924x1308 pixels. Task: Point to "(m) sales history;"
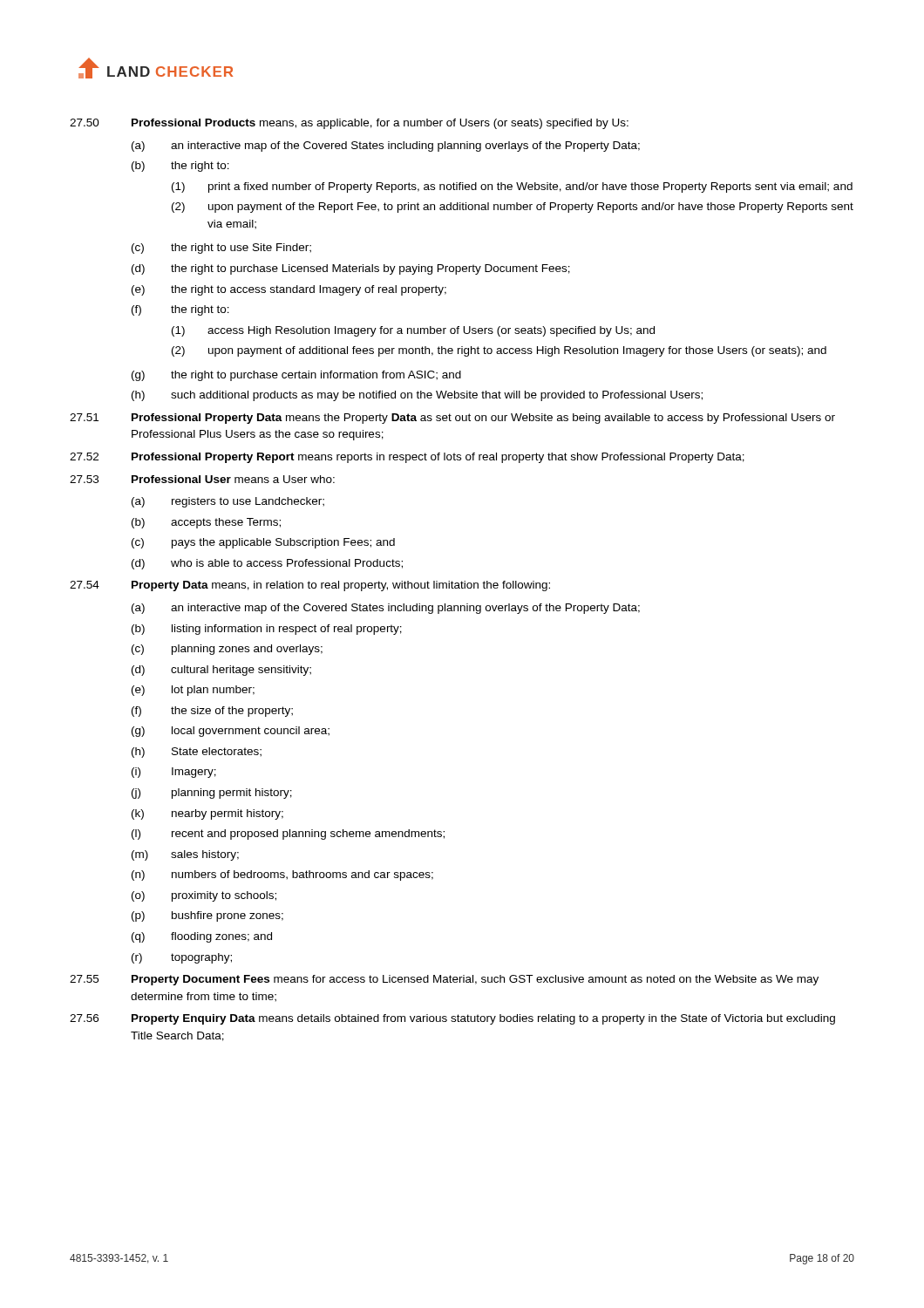pos(185,854)
